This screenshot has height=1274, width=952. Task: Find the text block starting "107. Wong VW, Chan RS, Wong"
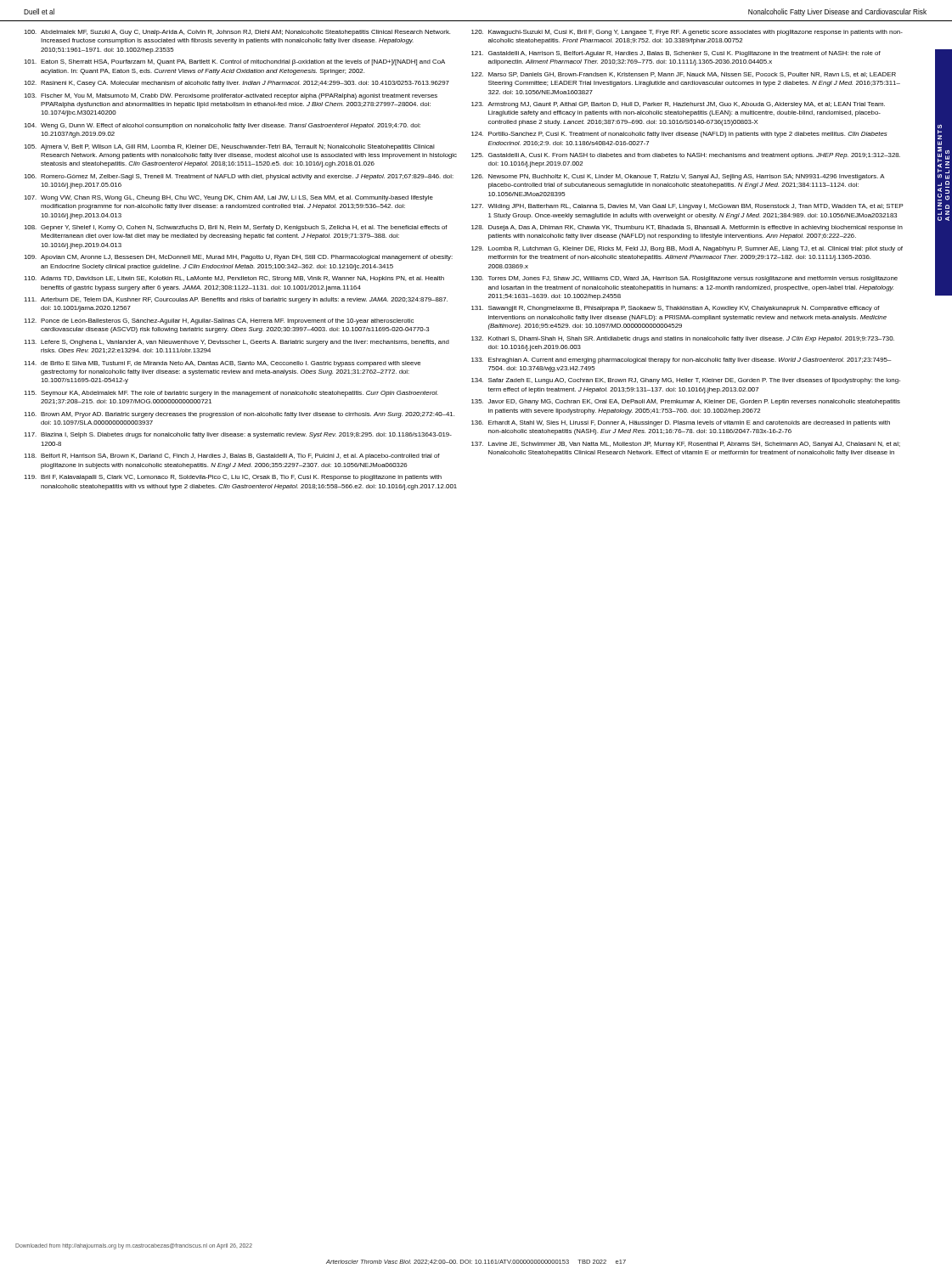point(241,207)
